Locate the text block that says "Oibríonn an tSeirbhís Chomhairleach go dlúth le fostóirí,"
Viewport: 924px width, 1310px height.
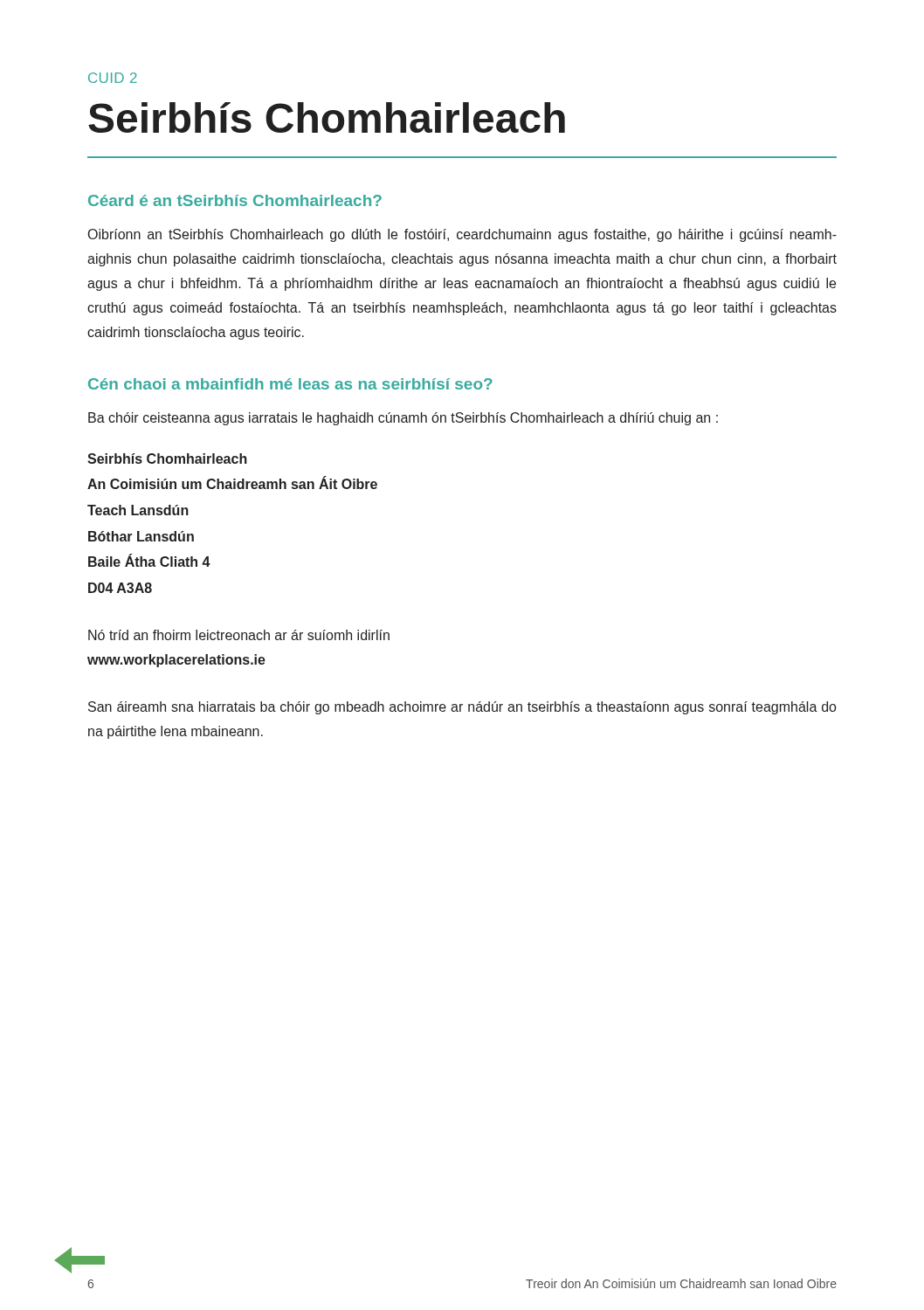point(462,283)
